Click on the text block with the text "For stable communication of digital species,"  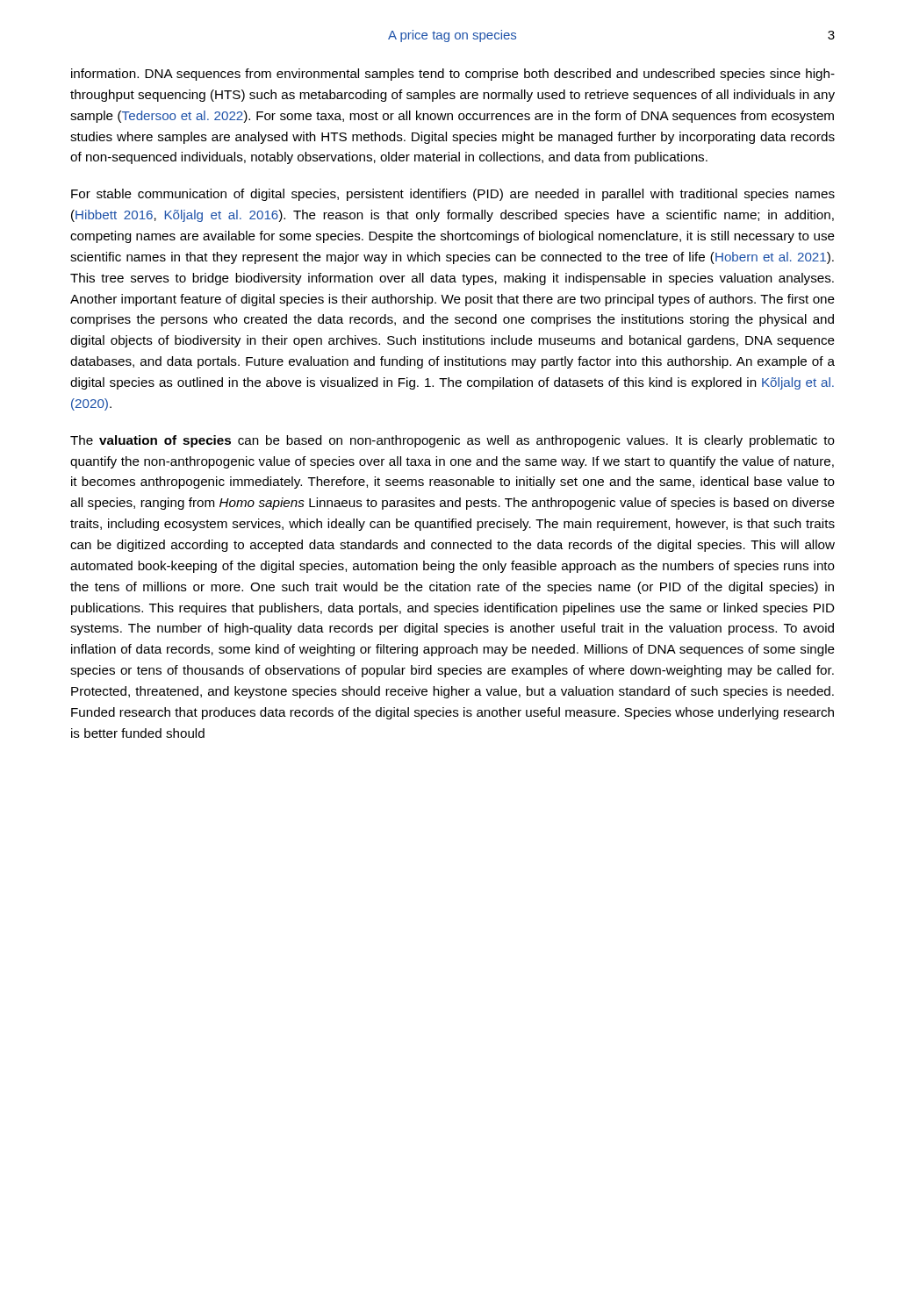click(x=452, y=298)
